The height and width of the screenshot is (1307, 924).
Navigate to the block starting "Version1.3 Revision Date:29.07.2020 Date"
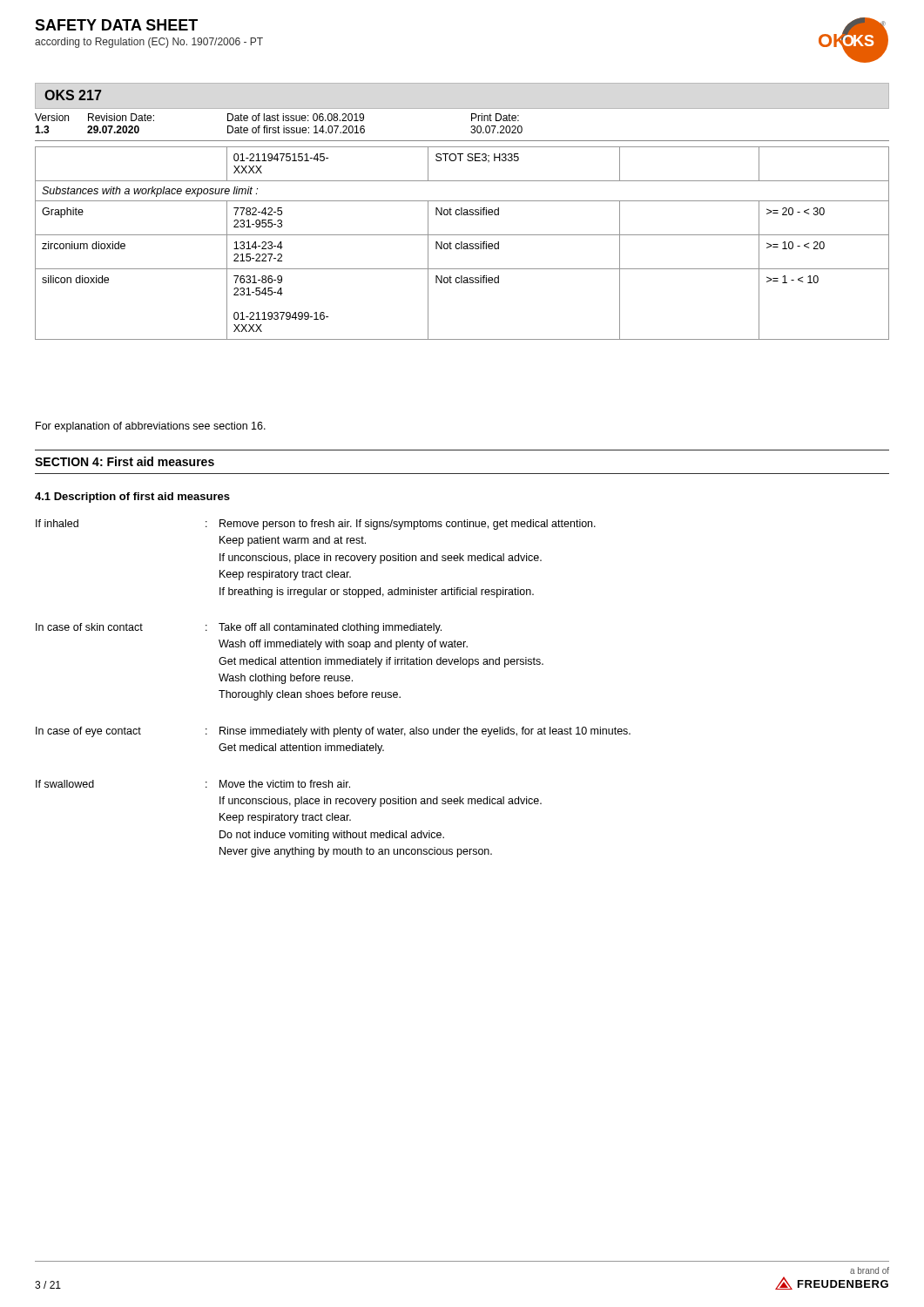coord(331,124)
